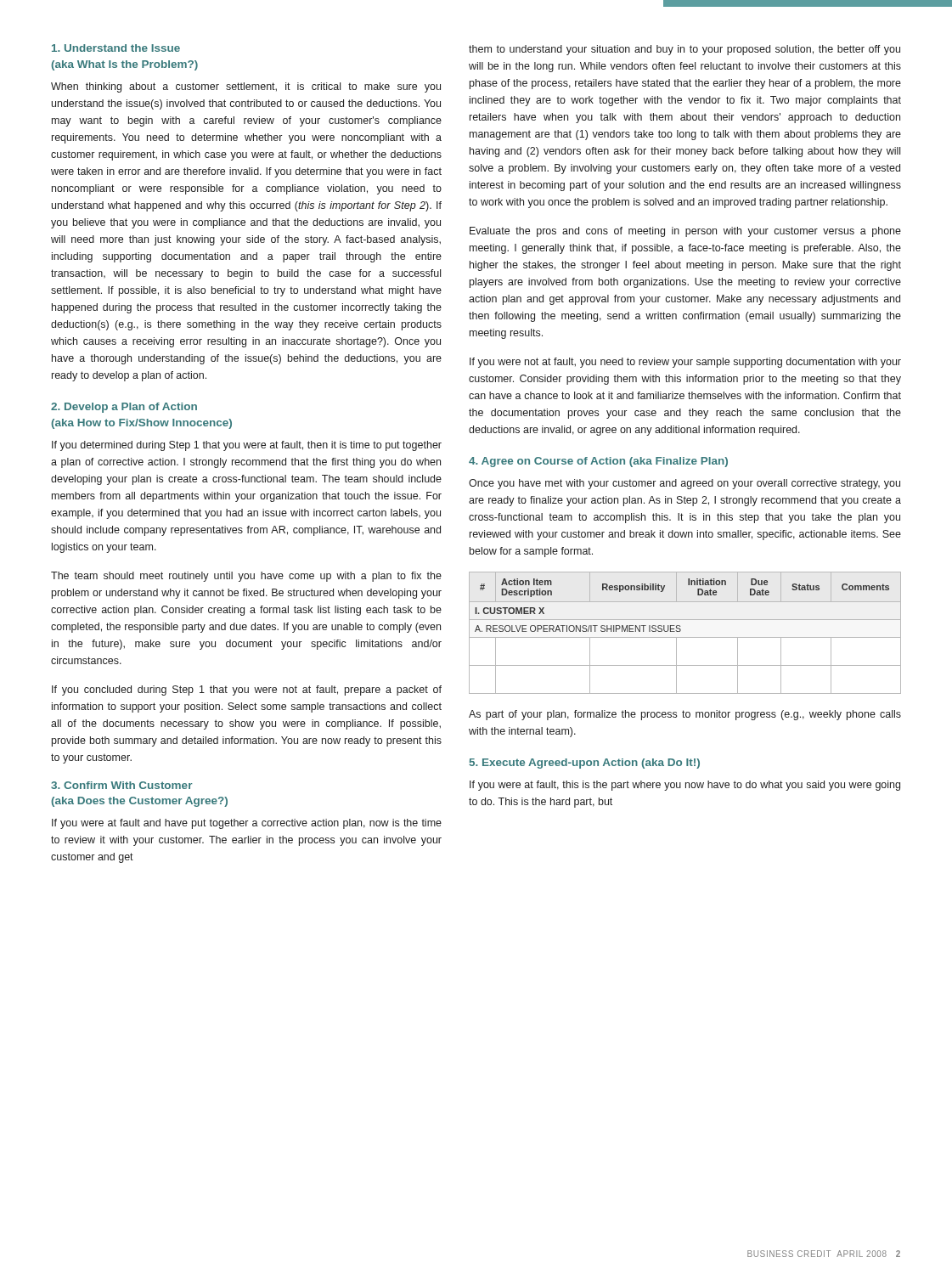The height and width of the screenshot is (1274, 952).
Task: Locate the section header that opens with "2. Develop a Plan of Action(aka How to"
Action: (142, 414)
